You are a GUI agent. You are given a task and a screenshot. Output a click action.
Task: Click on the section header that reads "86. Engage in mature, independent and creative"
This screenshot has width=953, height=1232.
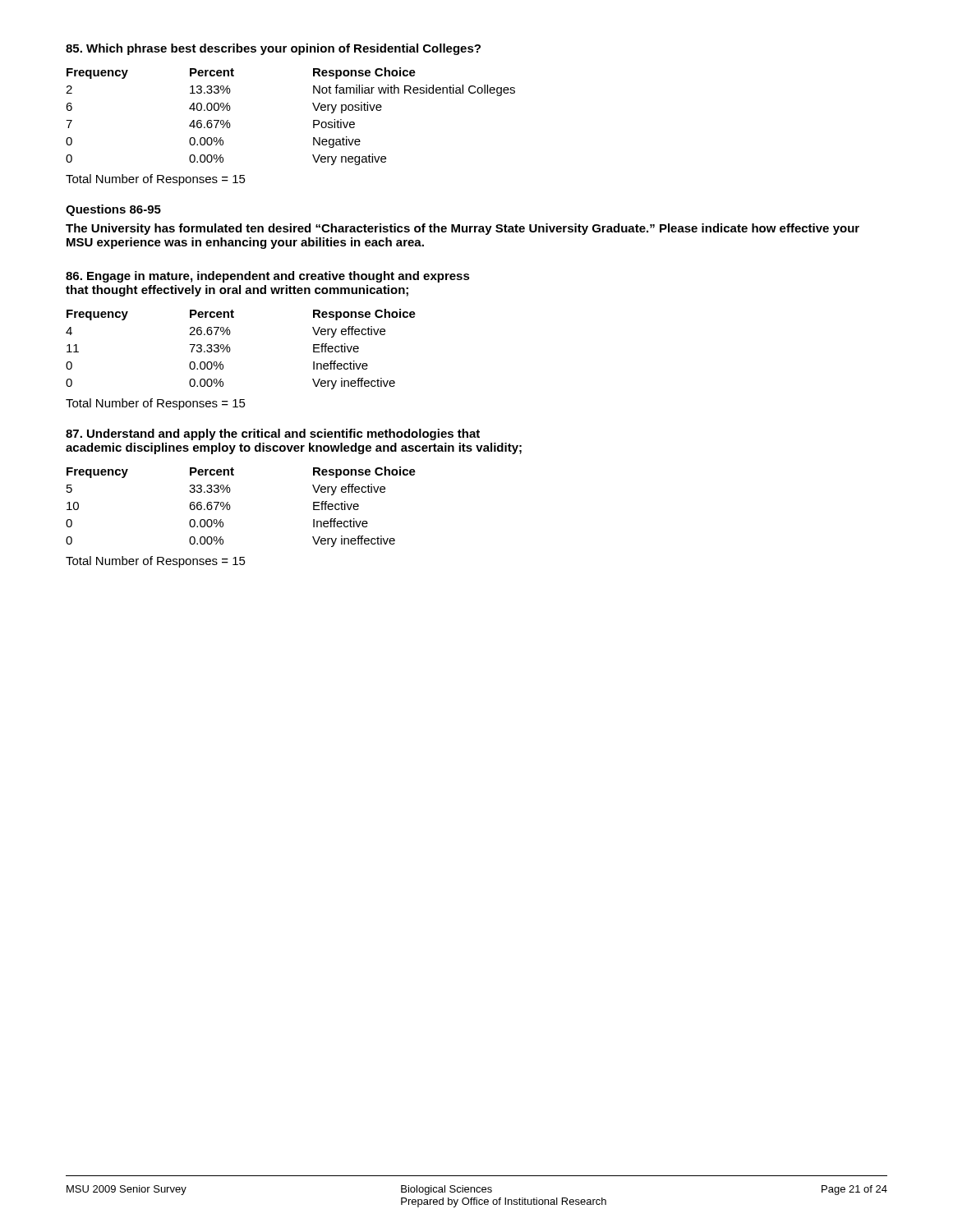[268, 283]
